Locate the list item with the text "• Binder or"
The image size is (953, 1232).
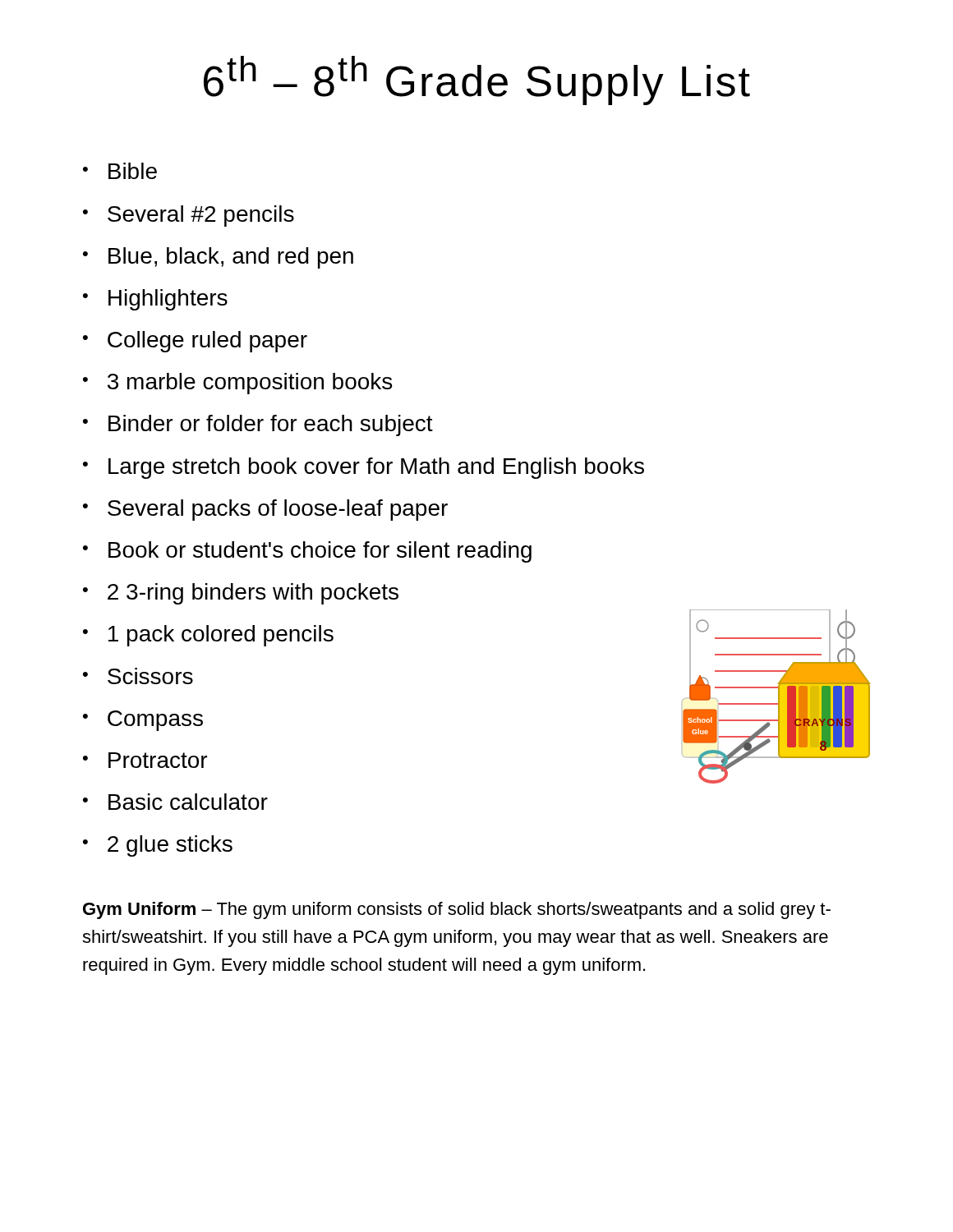click(x=257, y=424)
